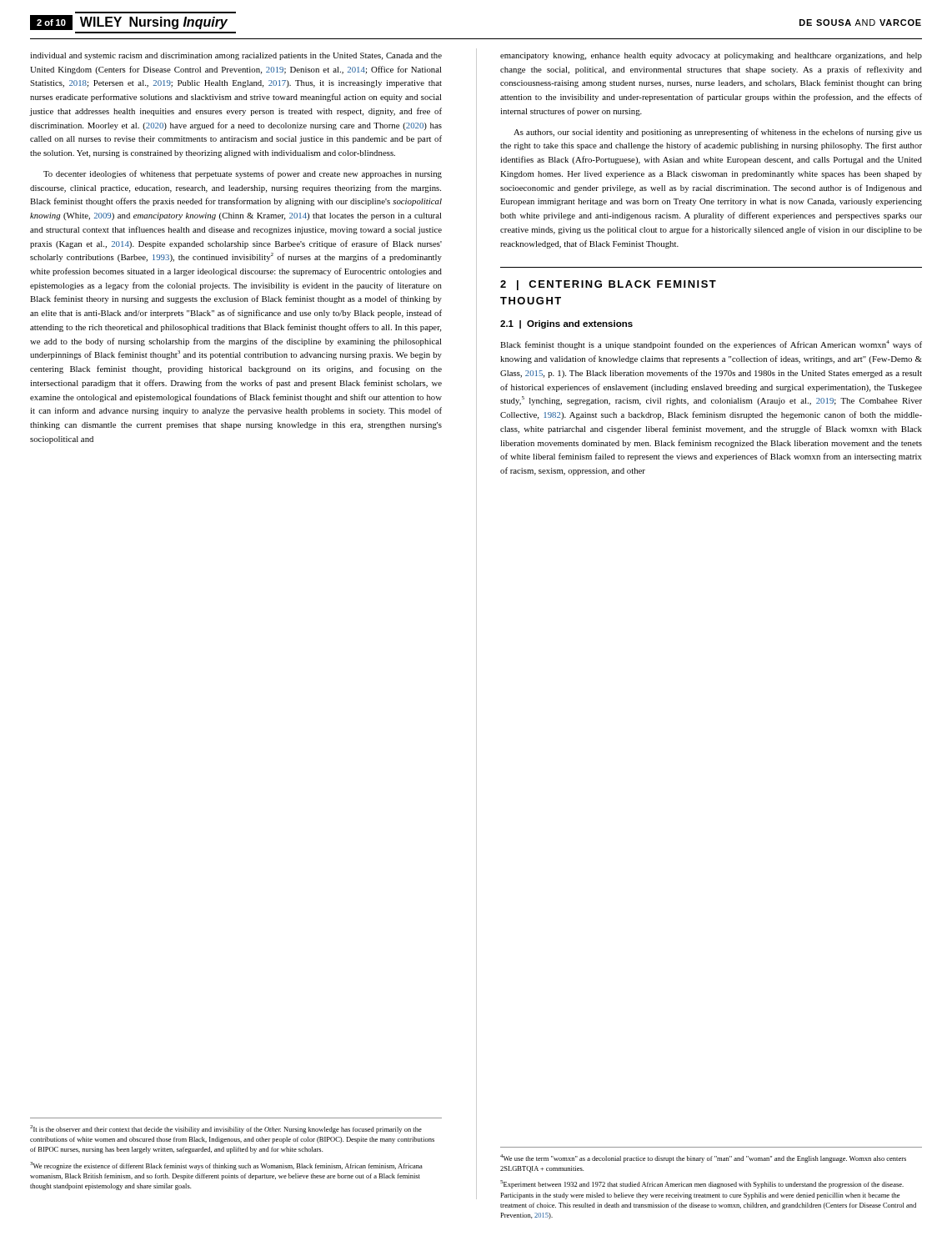Select the element starting "To decenter ideologies of"
The width and height of the screenshot is (952, 1251).
click(236, 306)
